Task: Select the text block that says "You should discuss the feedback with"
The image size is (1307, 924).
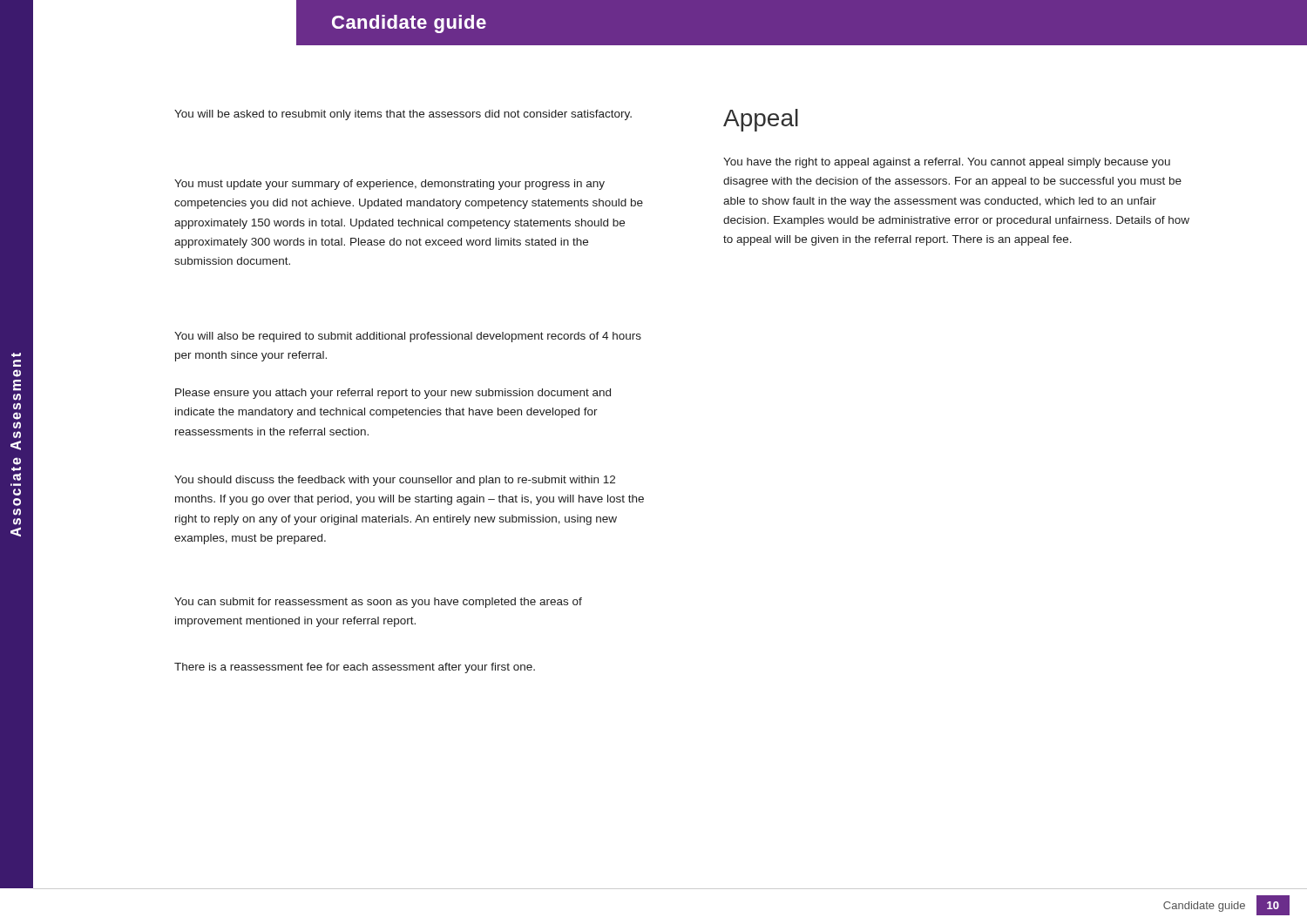Action: (x=409, y=509)
